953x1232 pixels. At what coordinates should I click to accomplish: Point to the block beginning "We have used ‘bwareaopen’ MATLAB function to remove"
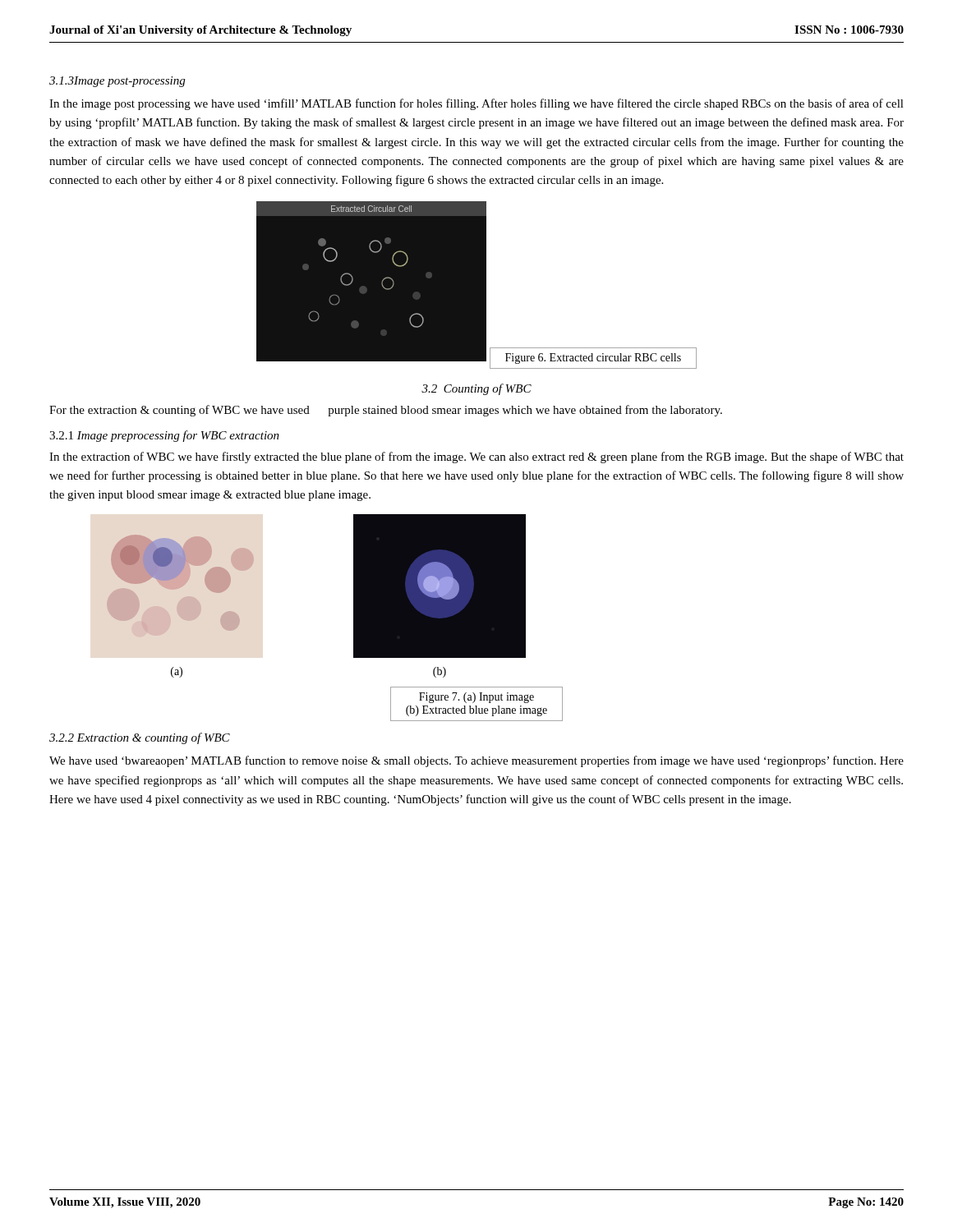click(x=476, y=780)
